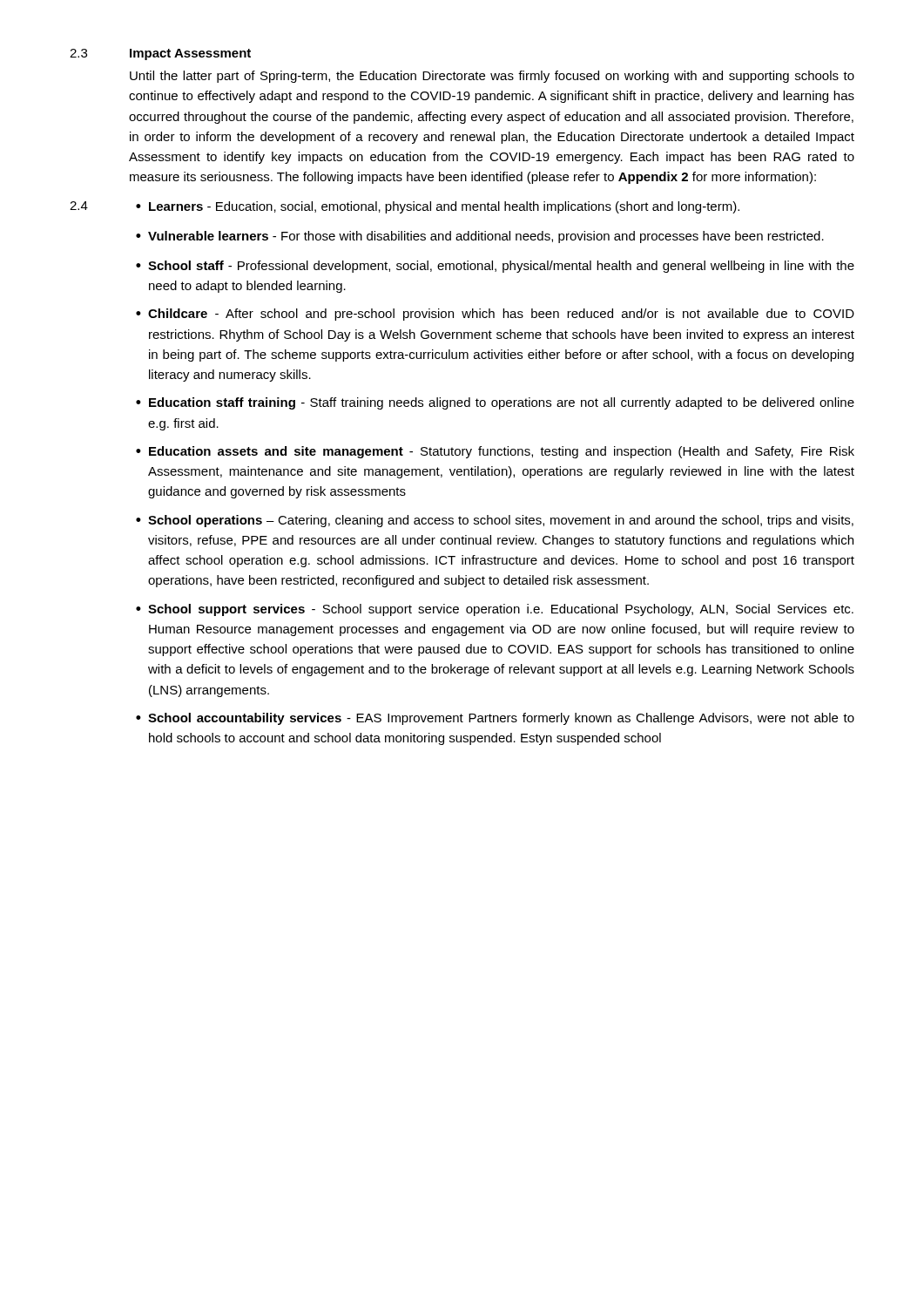
Task: Click on the text starting "• Childcare - After school and"
Action: click(x=492, y=344)
